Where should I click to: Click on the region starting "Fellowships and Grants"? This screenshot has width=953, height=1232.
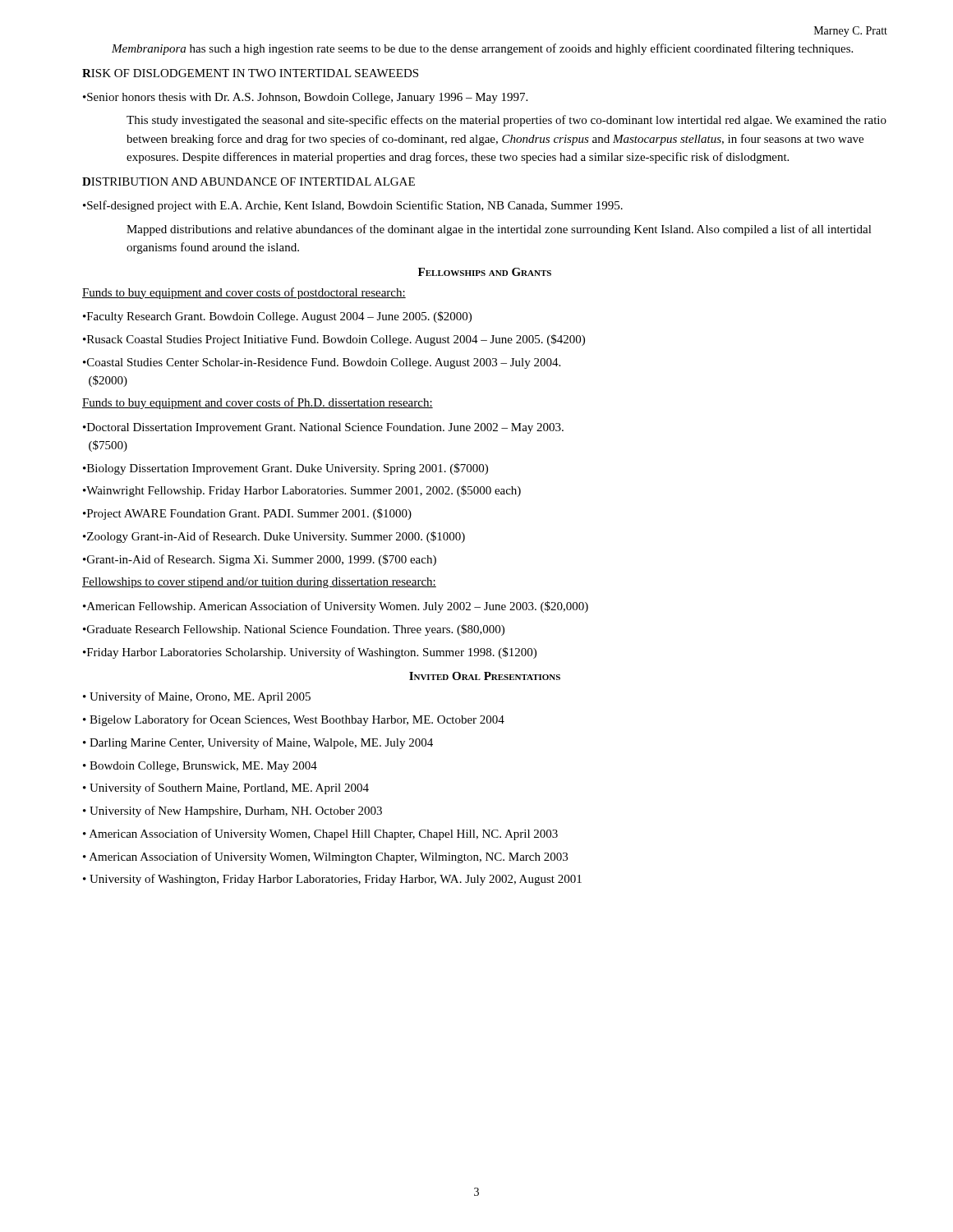click(x=485, y=271)
